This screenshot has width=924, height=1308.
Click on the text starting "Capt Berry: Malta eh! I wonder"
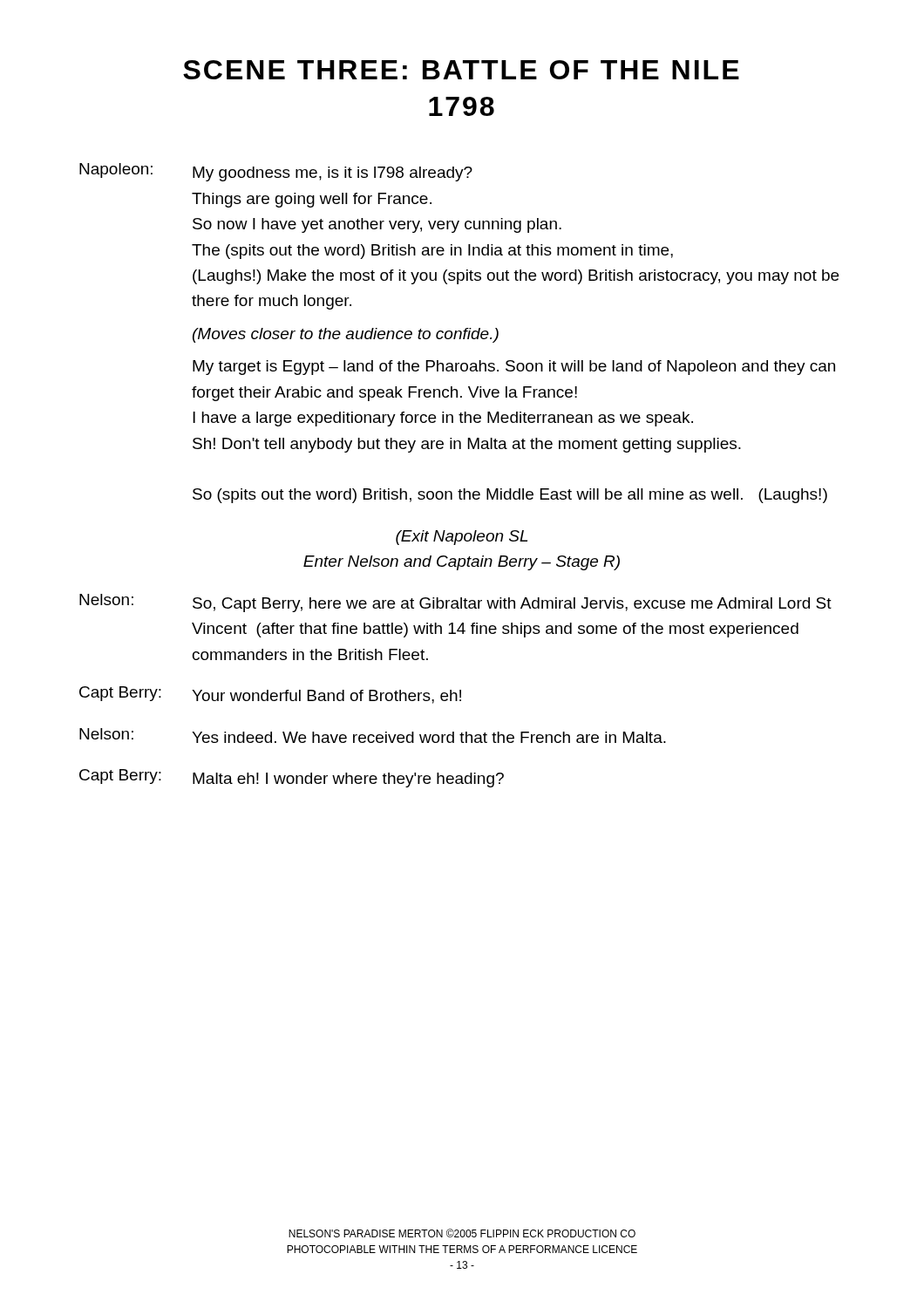(462, 778)
